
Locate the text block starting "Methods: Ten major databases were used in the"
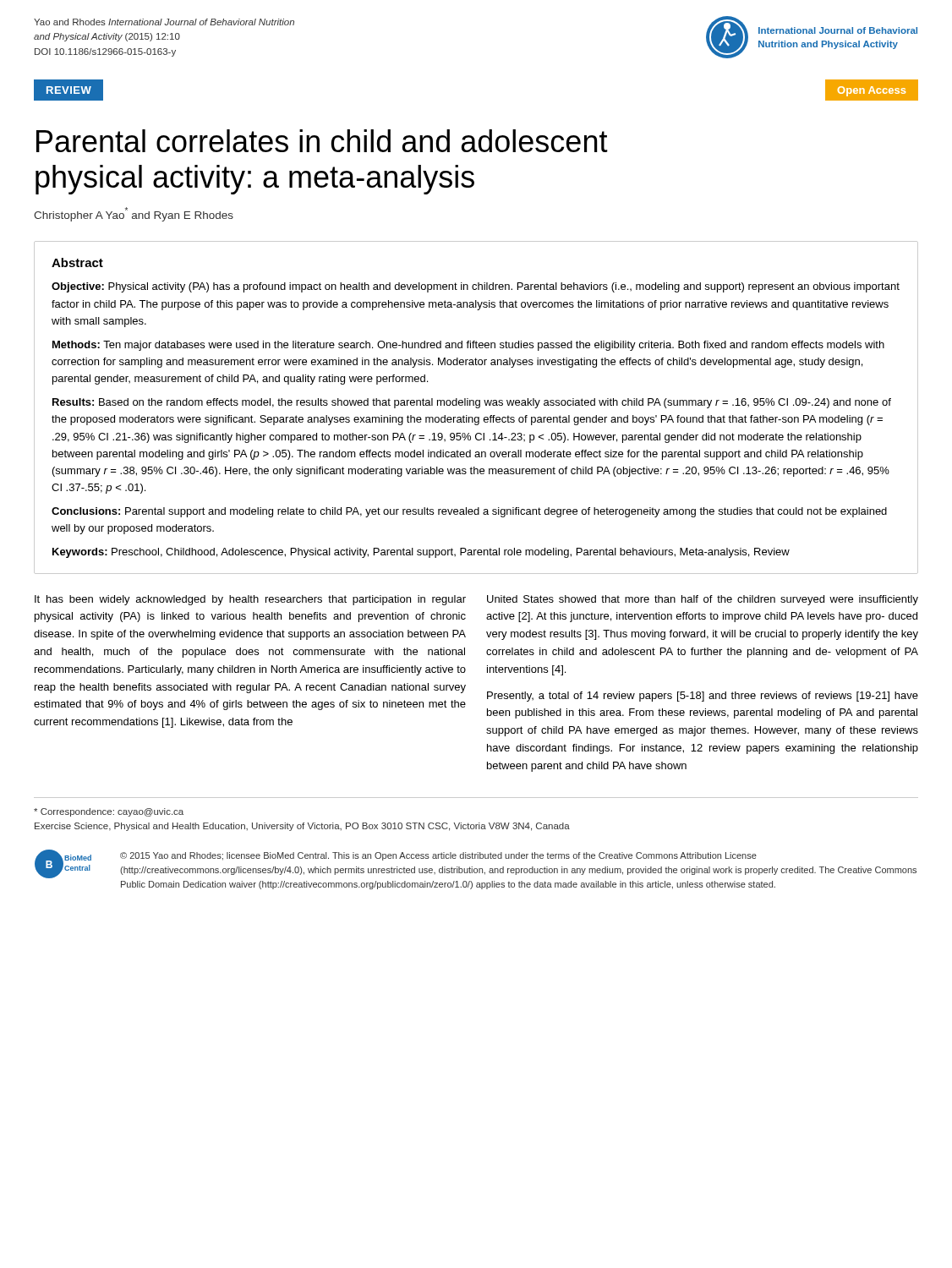(x=468, y=361)
